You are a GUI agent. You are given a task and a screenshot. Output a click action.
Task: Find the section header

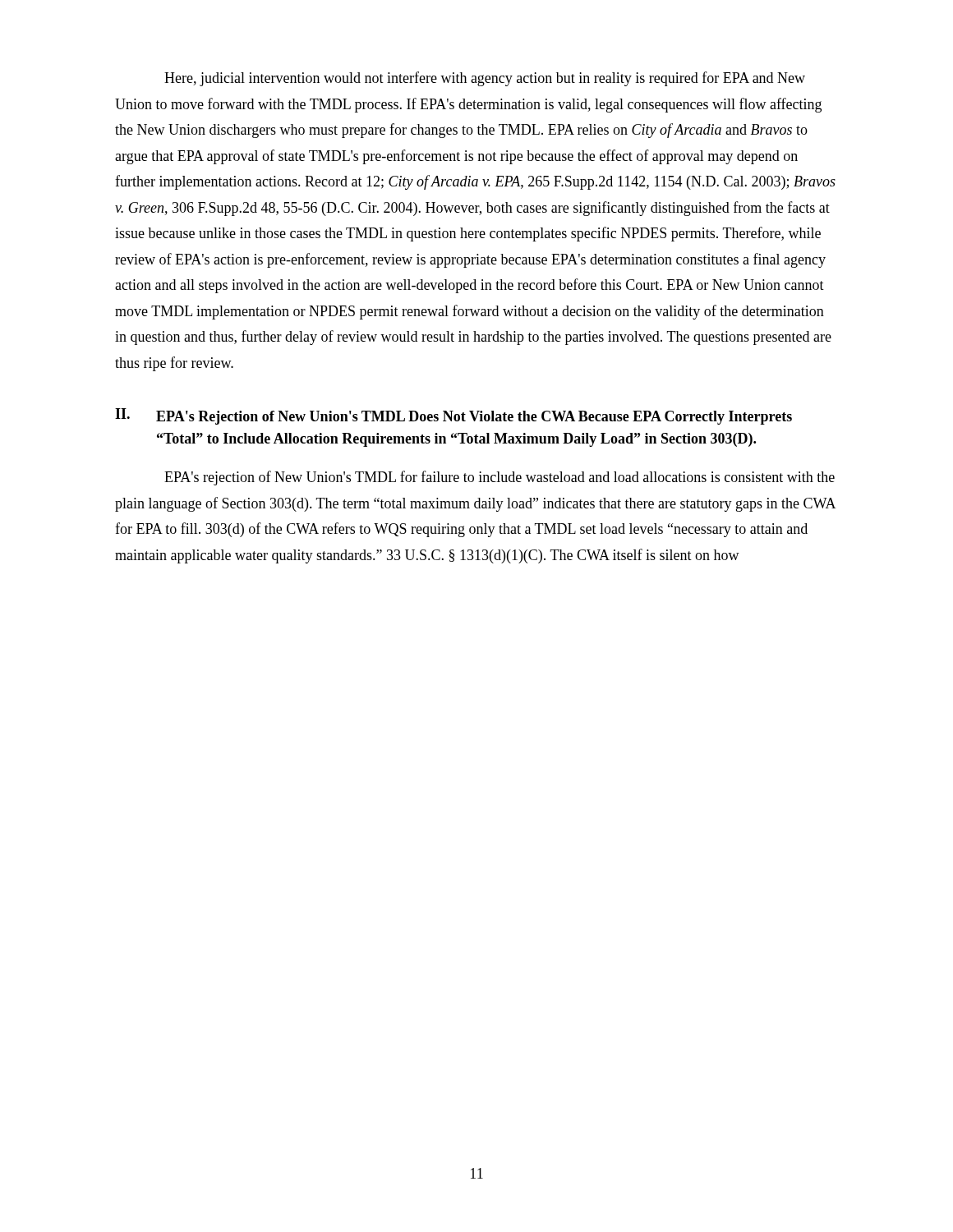(476, 428)
